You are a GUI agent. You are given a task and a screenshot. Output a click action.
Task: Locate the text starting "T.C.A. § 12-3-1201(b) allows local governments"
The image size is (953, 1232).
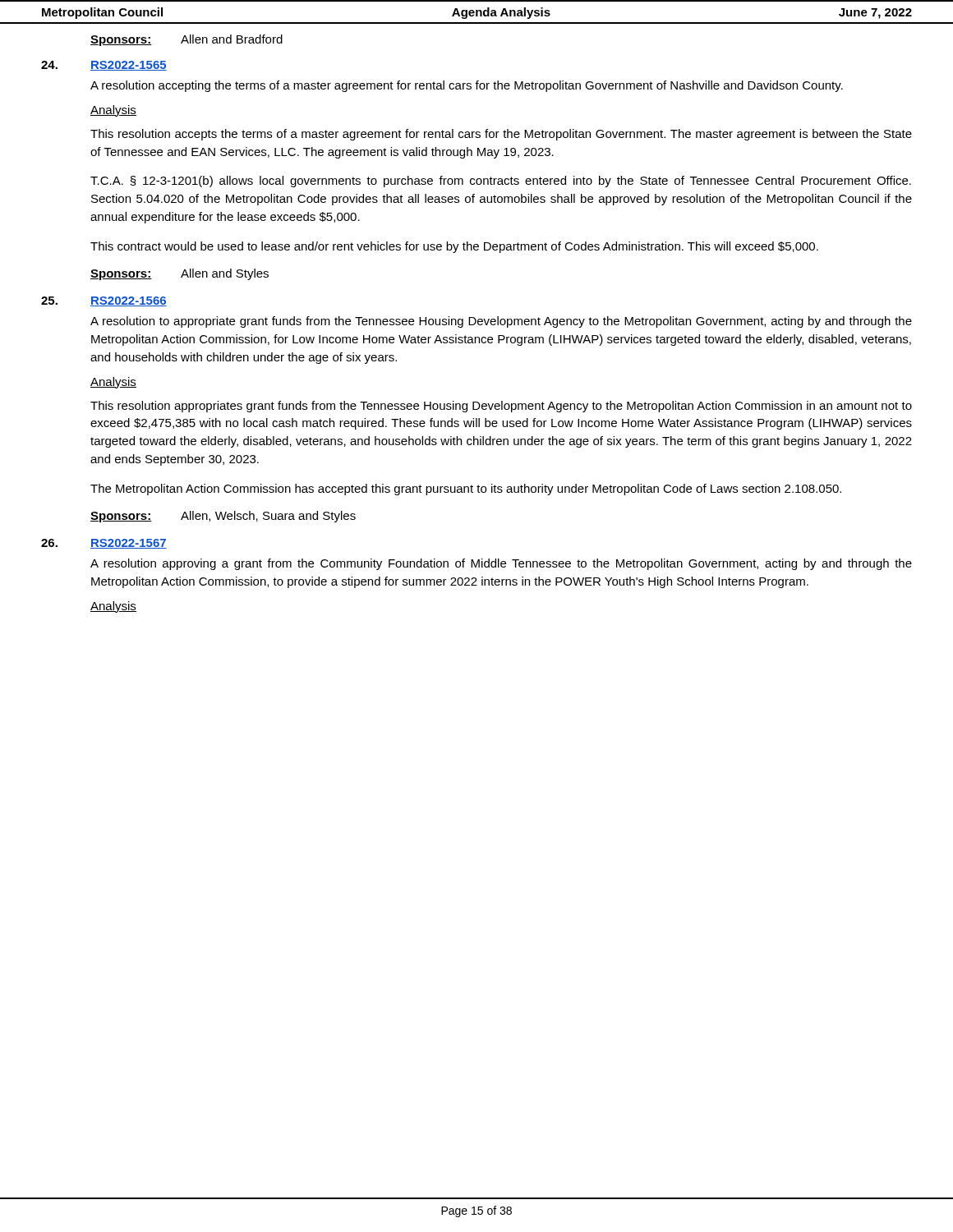tap(501, 198)
